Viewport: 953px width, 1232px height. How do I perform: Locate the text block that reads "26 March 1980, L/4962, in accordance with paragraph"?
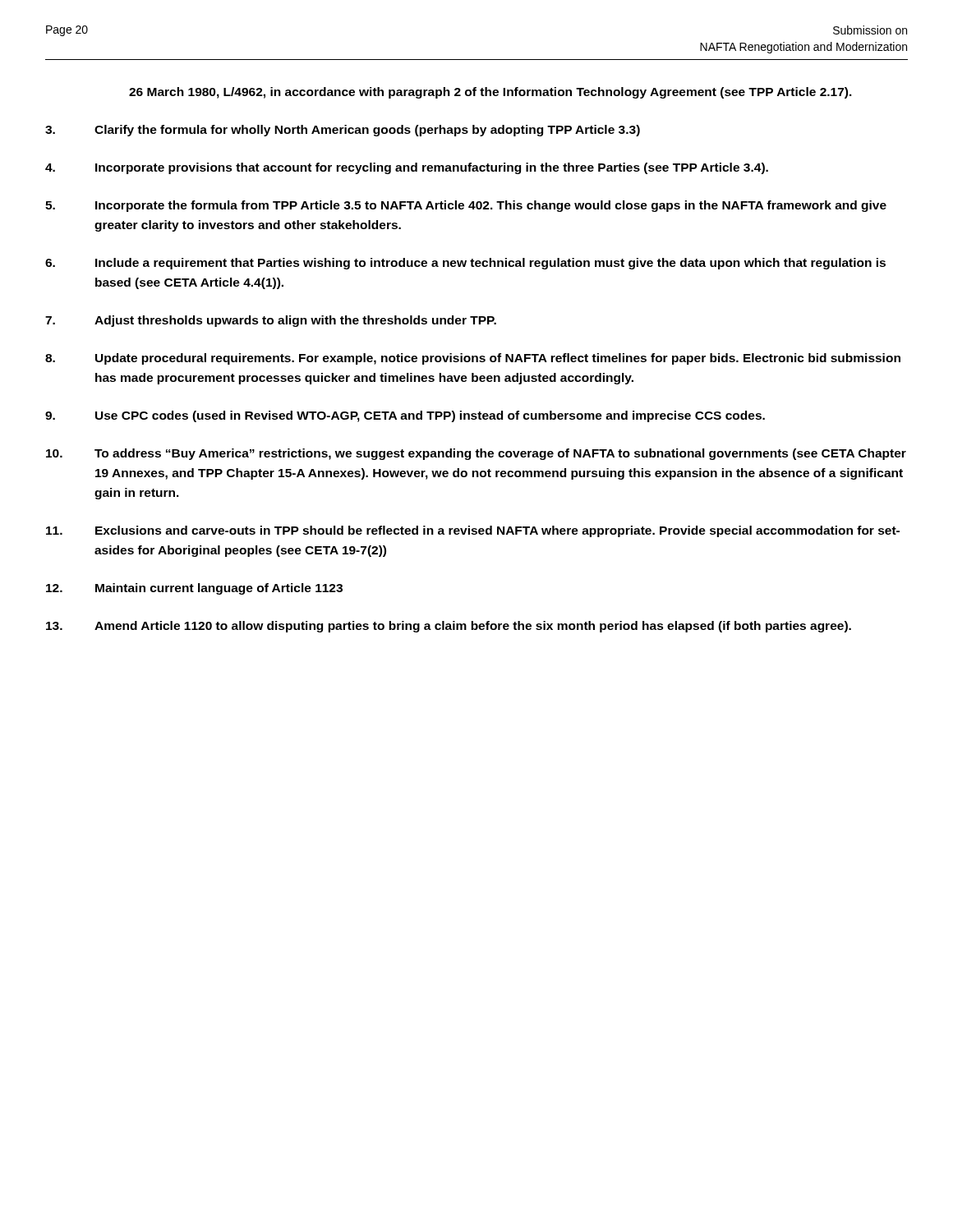click(x=491, y=92)
